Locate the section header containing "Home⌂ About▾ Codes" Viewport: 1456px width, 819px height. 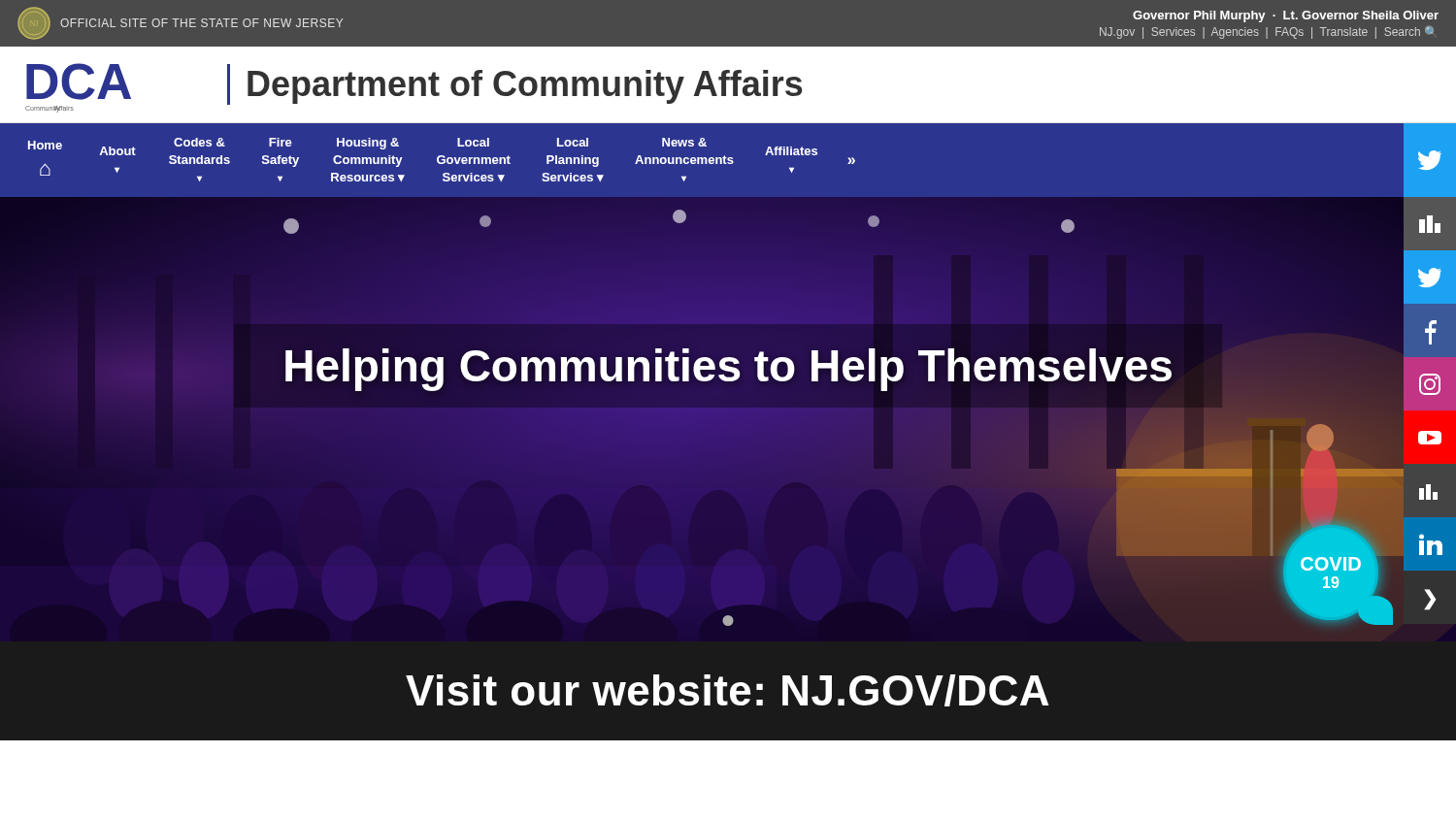tap(732, 160)
